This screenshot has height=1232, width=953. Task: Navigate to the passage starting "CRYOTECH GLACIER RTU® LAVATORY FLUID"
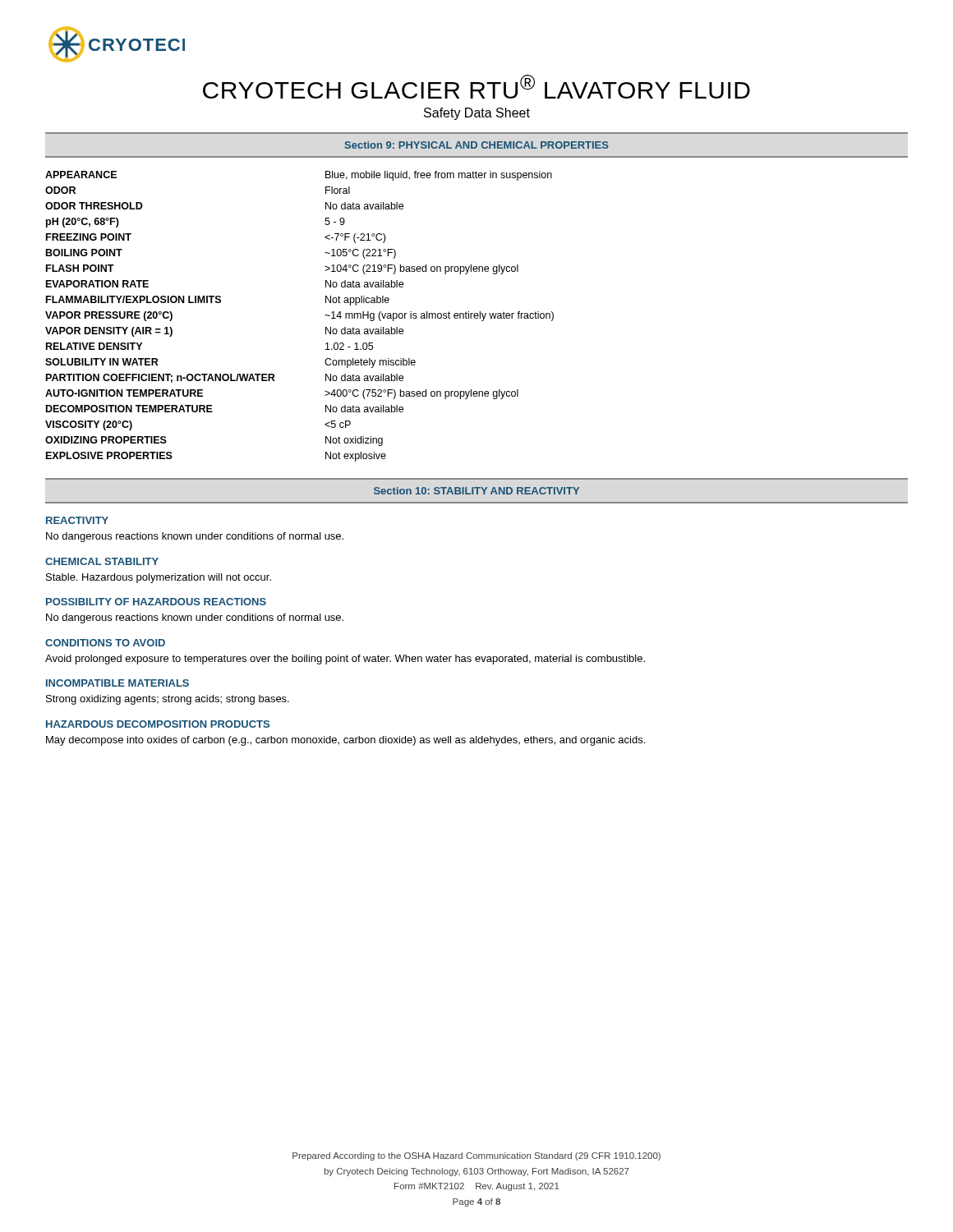476,96
